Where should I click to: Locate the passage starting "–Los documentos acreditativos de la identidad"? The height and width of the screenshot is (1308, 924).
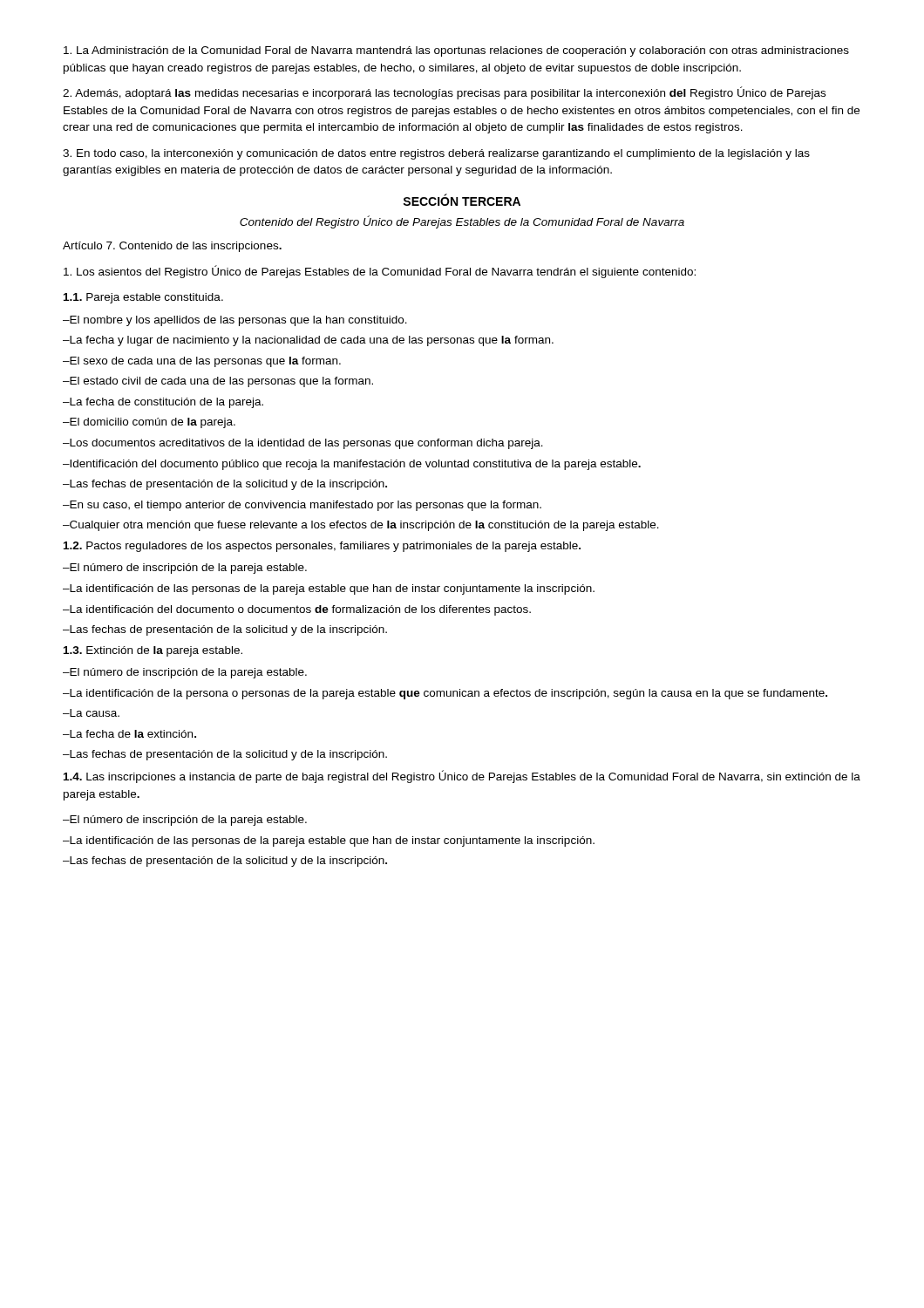[303, 442]
